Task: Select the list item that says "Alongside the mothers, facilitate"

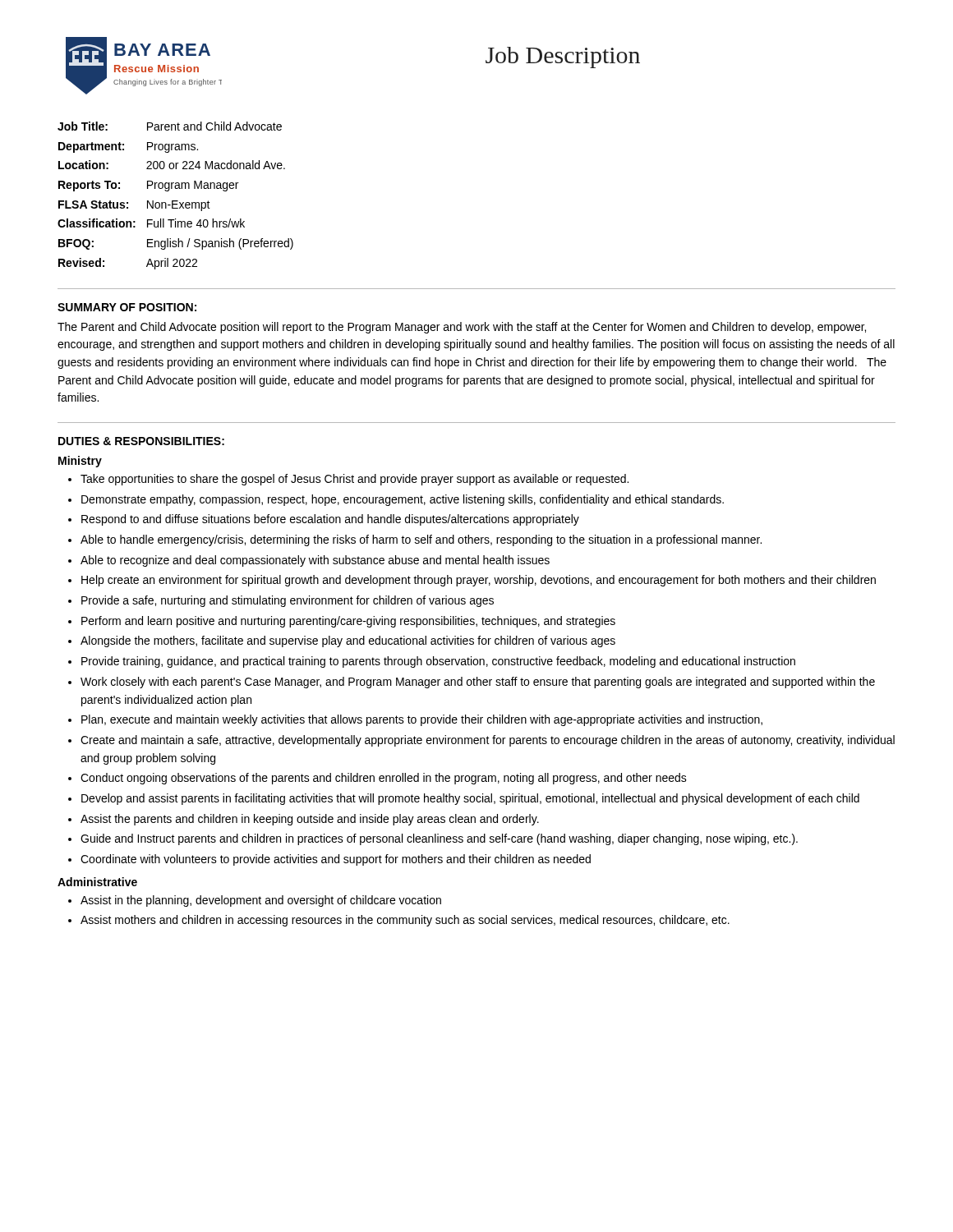Action: tap(348, 641)
